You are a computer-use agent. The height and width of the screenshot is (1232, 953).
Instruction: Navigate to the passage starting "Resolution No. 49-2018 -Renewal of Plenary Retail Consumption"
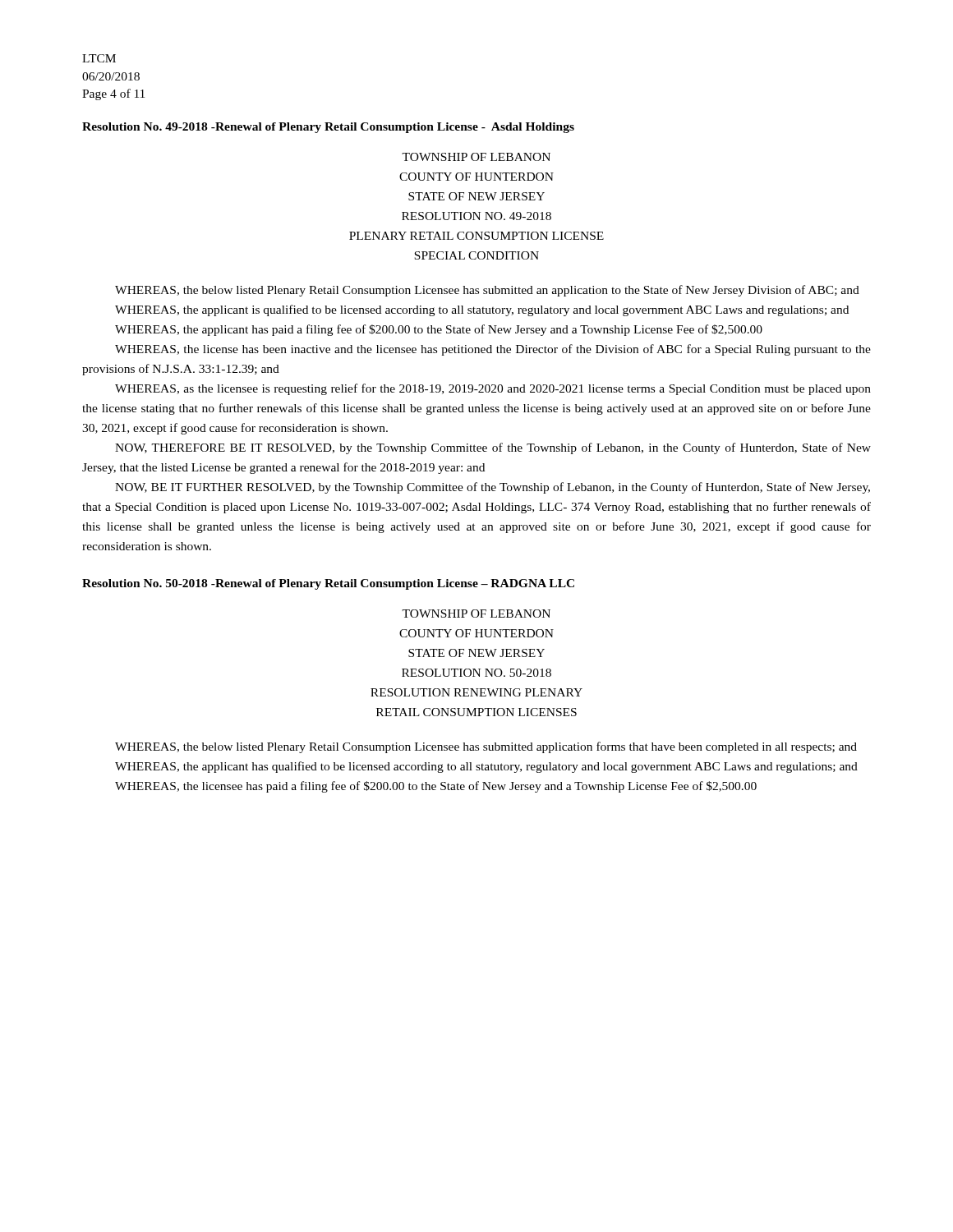328,126
